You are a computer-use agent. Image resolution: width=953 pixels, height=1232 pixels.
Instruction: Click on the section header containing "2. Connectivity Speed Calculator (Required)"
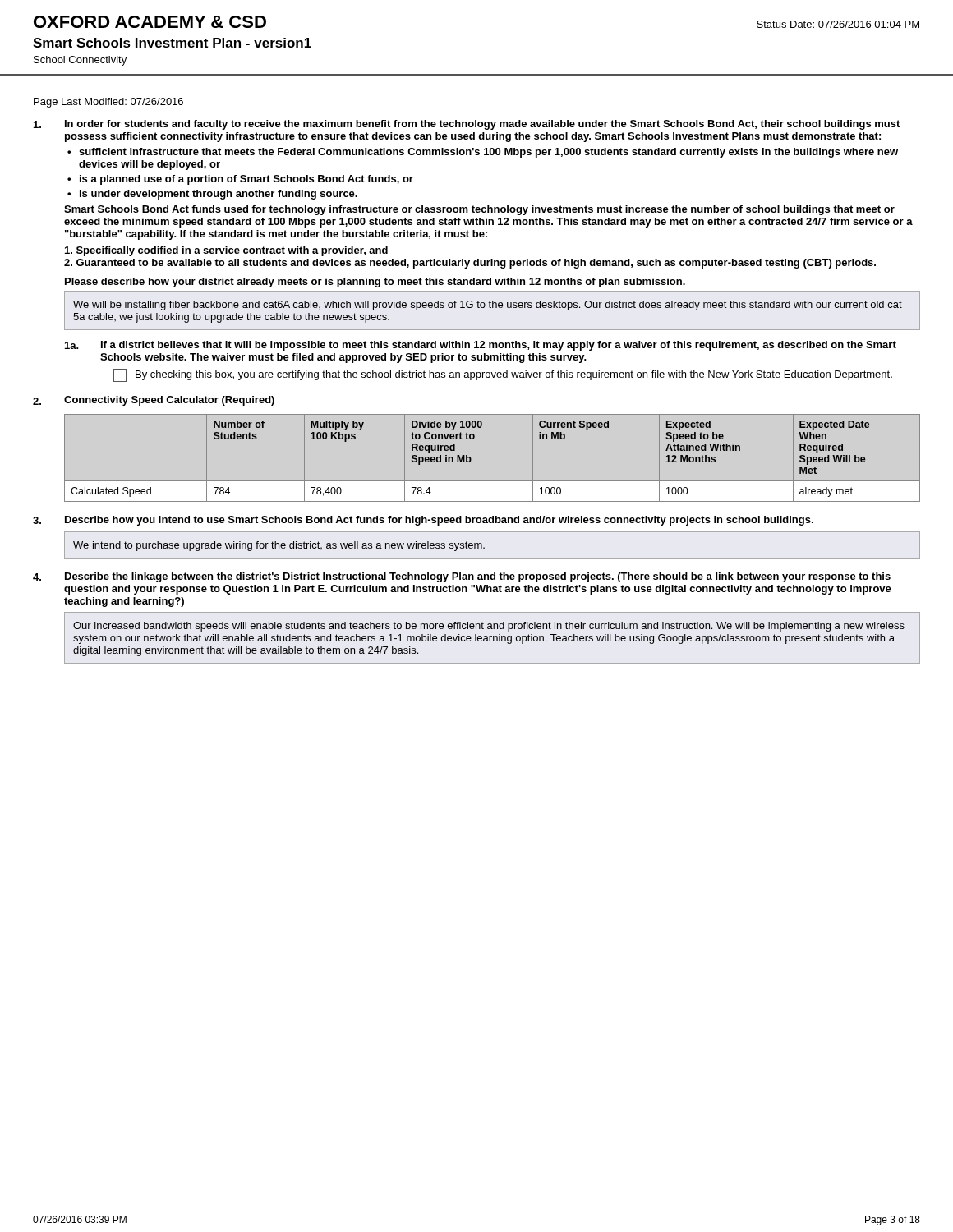(x=154, y=401)
